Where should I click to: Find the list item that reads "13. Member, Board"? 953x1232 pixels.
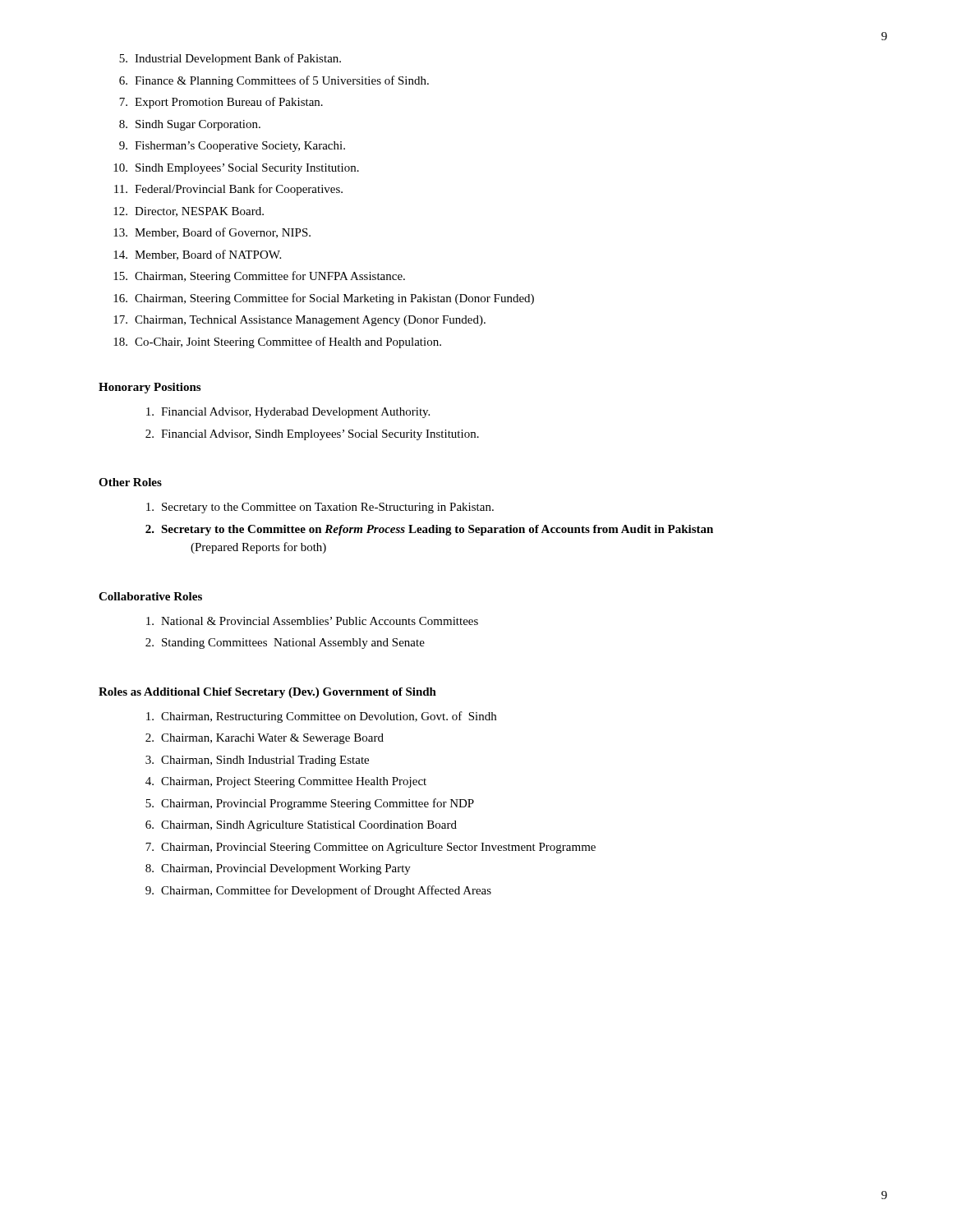[x=212, y=233]
